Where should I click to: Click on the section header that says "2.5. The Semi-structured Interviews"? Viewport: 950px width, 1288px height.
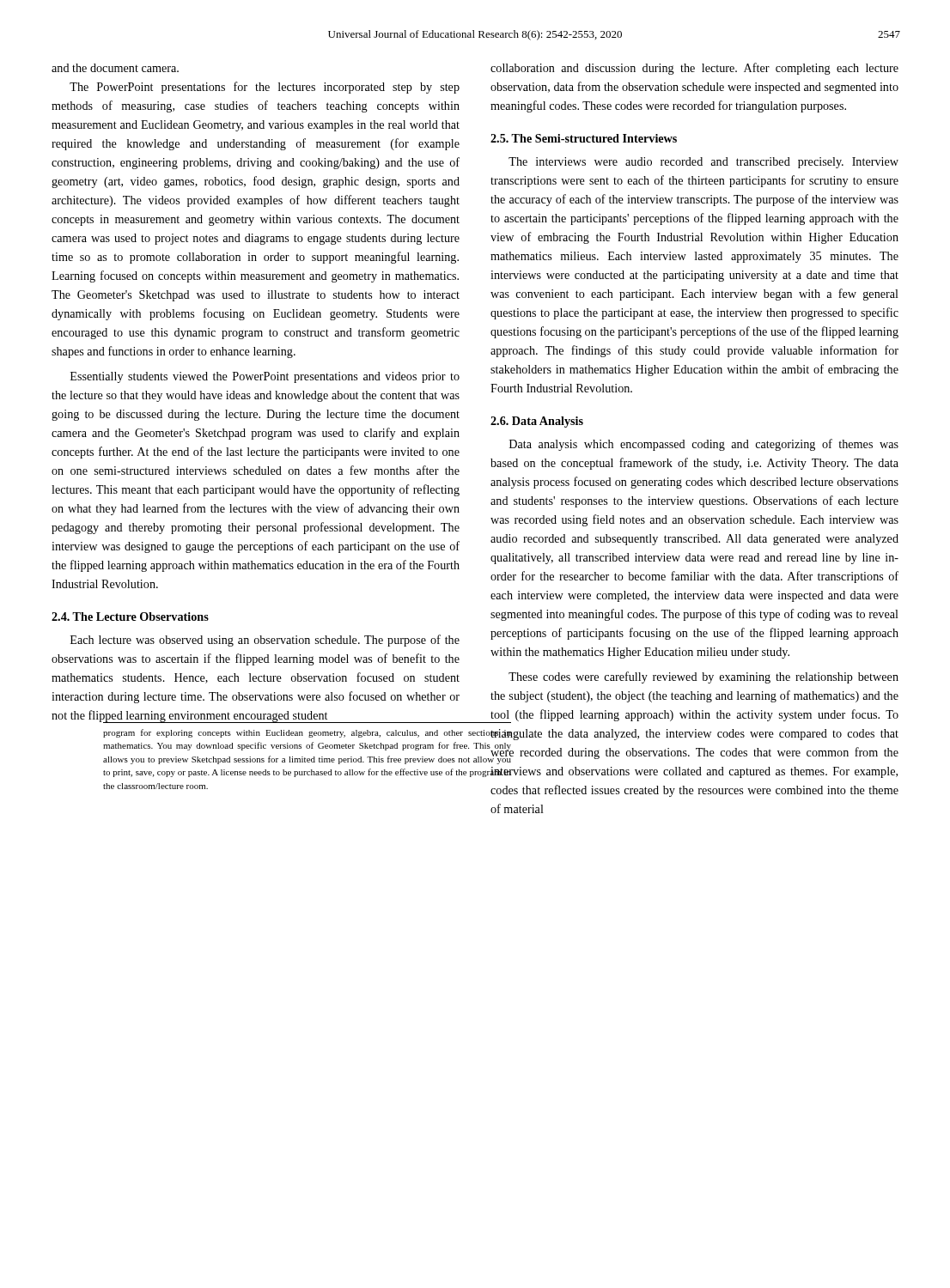(x=584, y=138)
